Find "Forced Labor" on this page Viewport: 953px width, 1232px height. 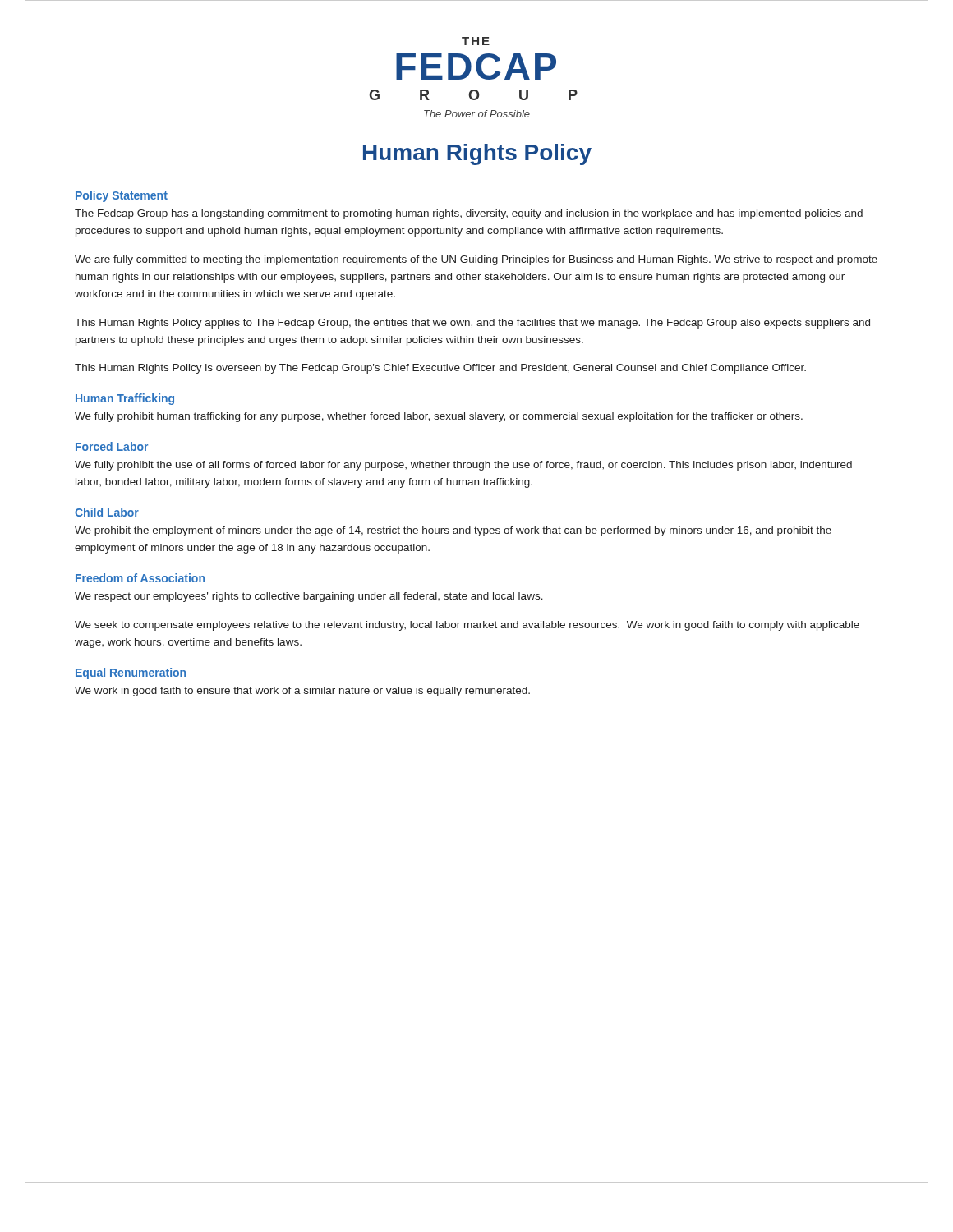(112, 447)
